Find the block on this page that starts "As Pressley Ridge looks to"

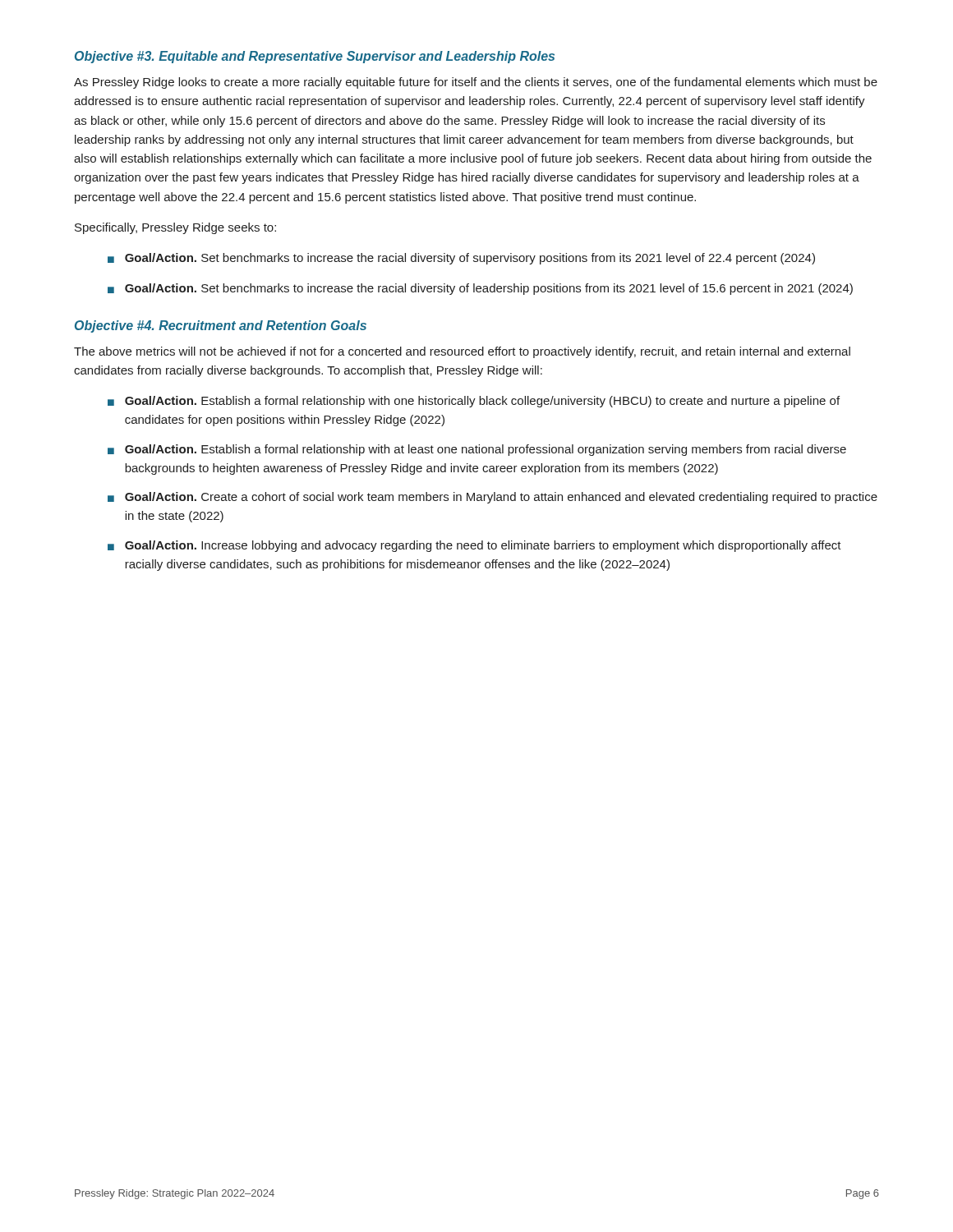(476, 139)
